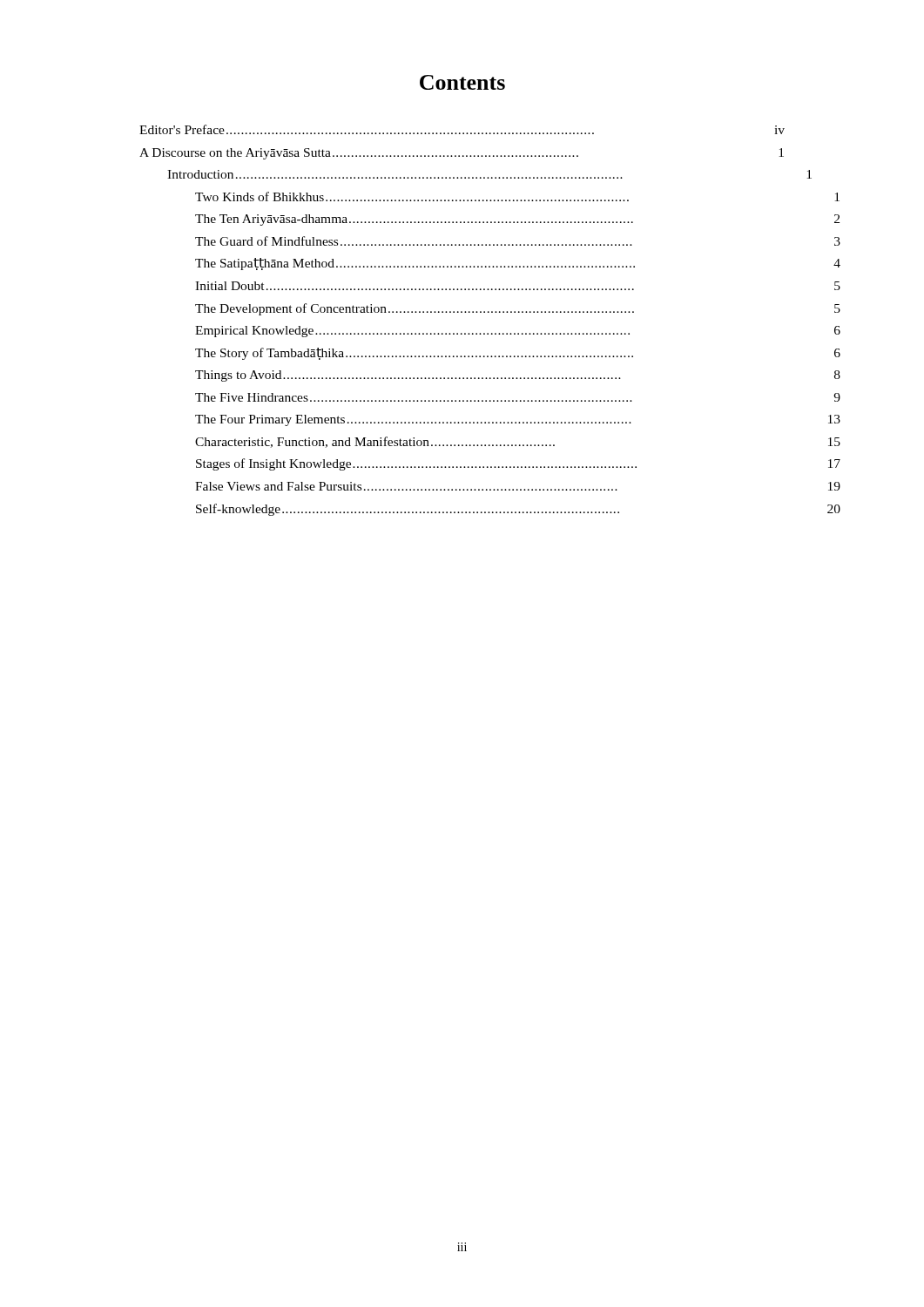This screenshot has width=924, height=1307.
Task: Click where it says "Stages of Insight Knowledge"
Action: pyautogui.click(x=518, y=464)
